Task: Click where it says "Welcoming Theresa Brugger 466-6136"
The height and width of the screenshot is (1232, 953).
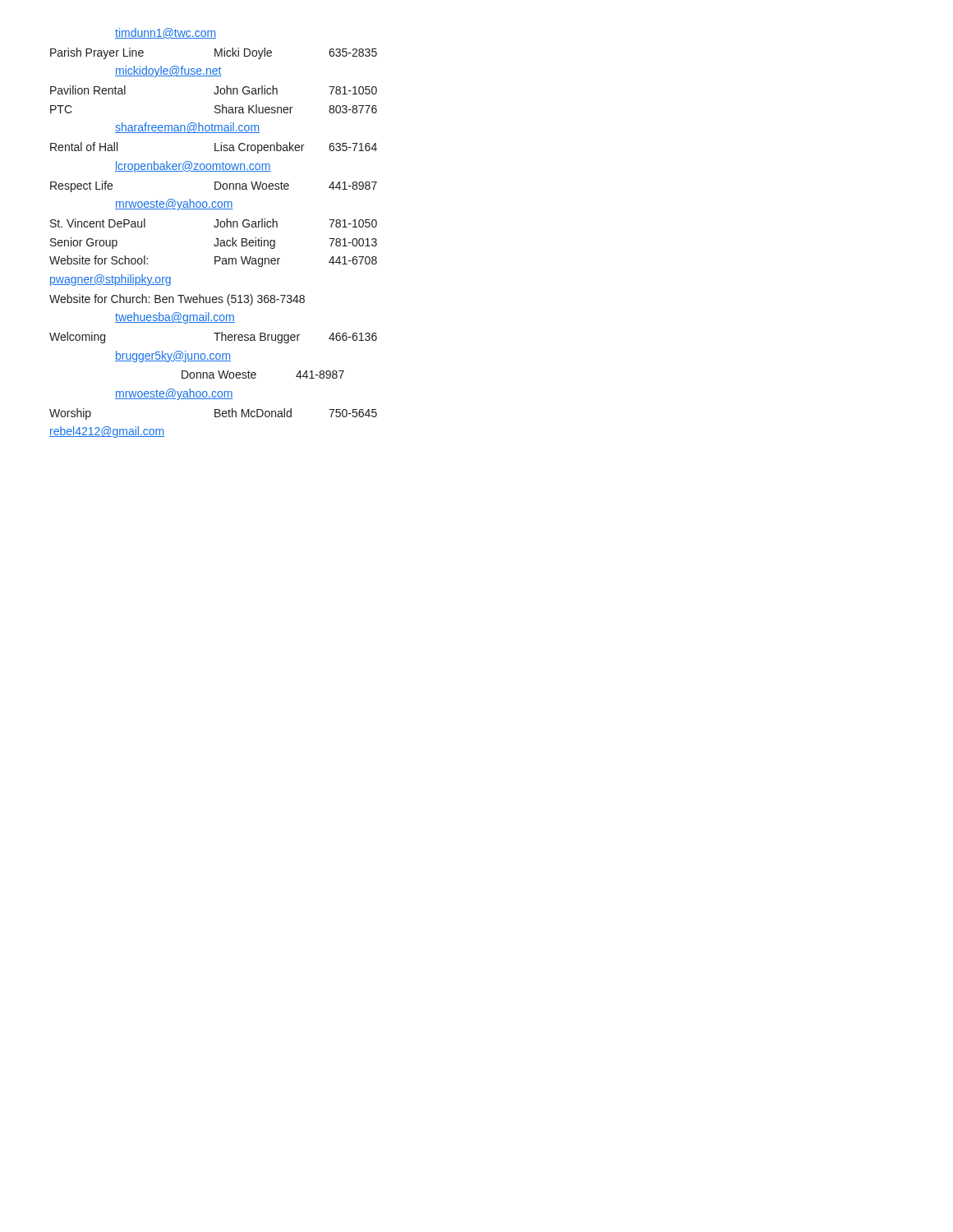Action: [x=213, y=337]
